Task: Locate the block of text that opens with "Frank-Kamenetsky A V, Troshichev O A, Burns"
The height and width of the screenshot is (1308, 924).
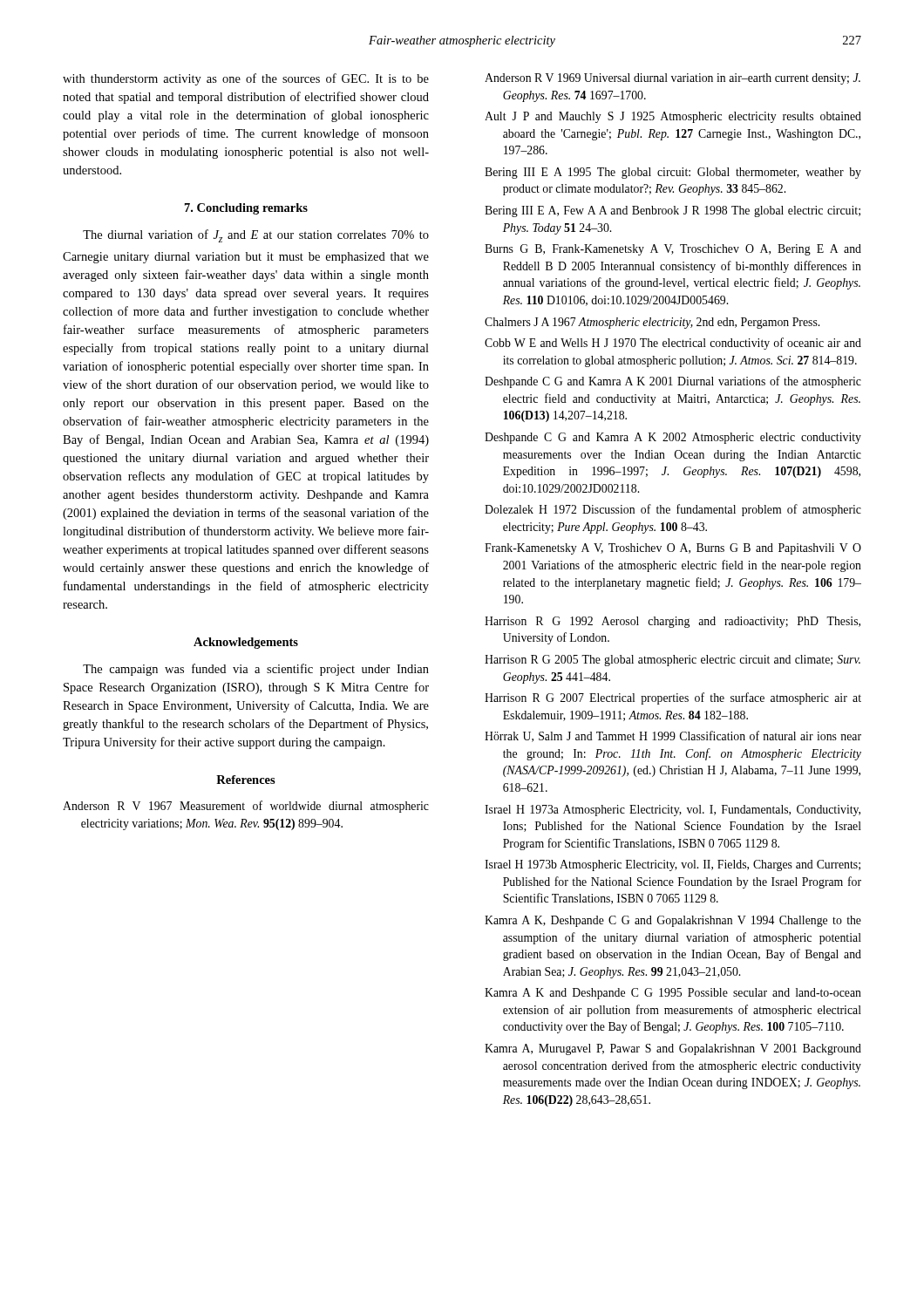Action: point(673,574)
